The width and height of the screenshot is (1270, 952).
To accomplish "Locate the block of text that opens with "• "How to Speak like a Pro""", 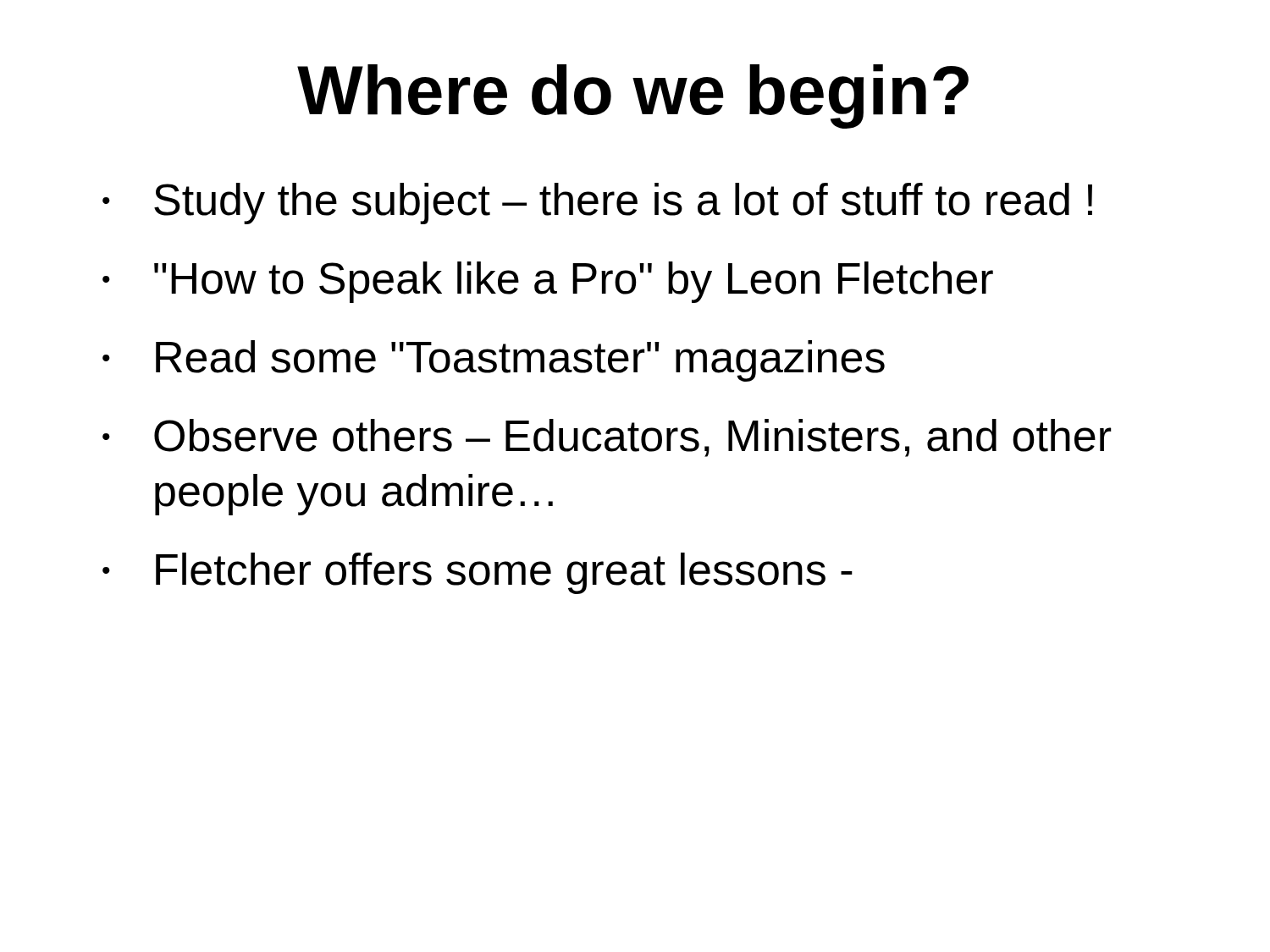I will point(635,279).
